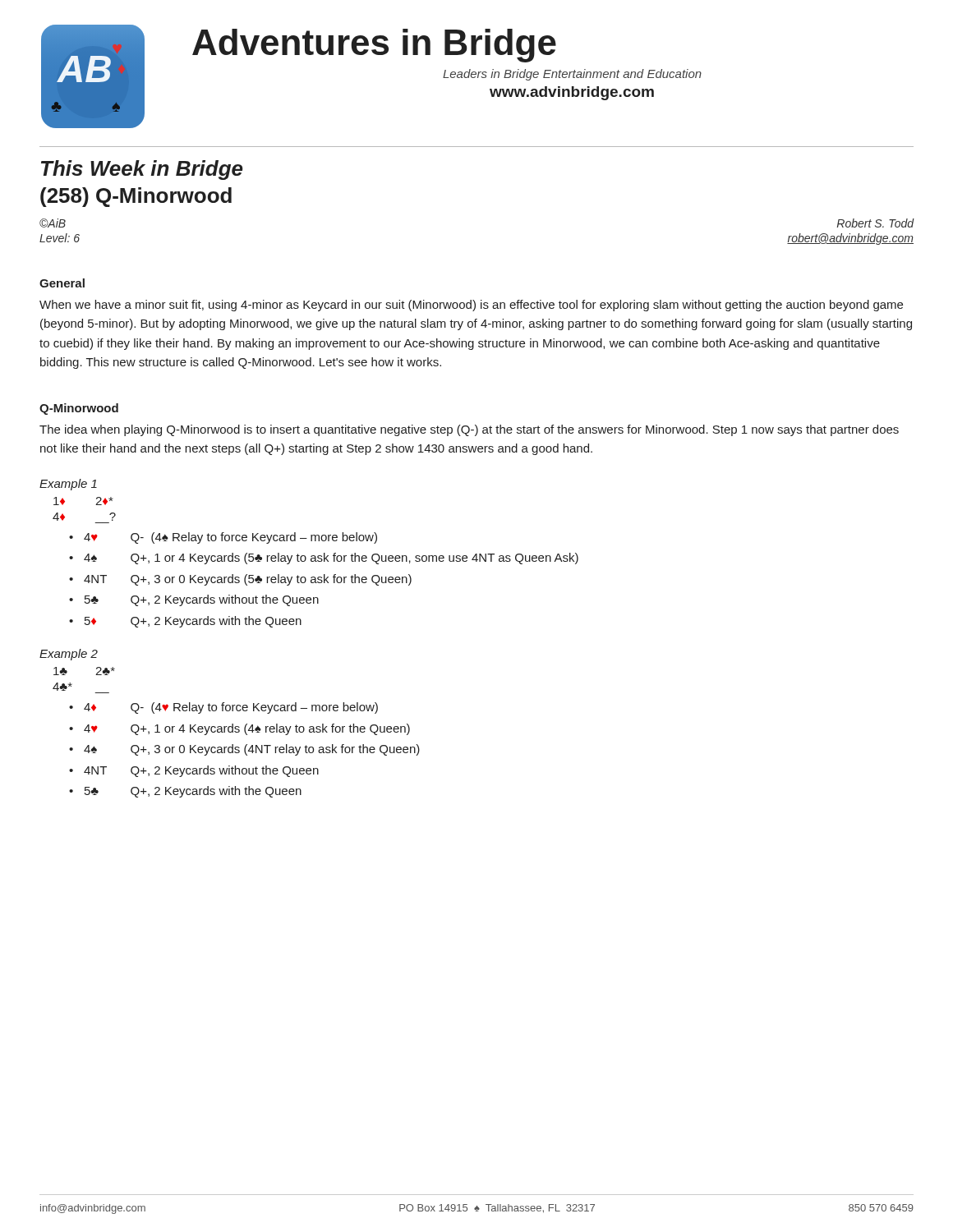Navigate to the text starting "4♠ Q+, 1 or 4 Keycards (5♣"
The image size is (953, 1232).
click(331, 558)
